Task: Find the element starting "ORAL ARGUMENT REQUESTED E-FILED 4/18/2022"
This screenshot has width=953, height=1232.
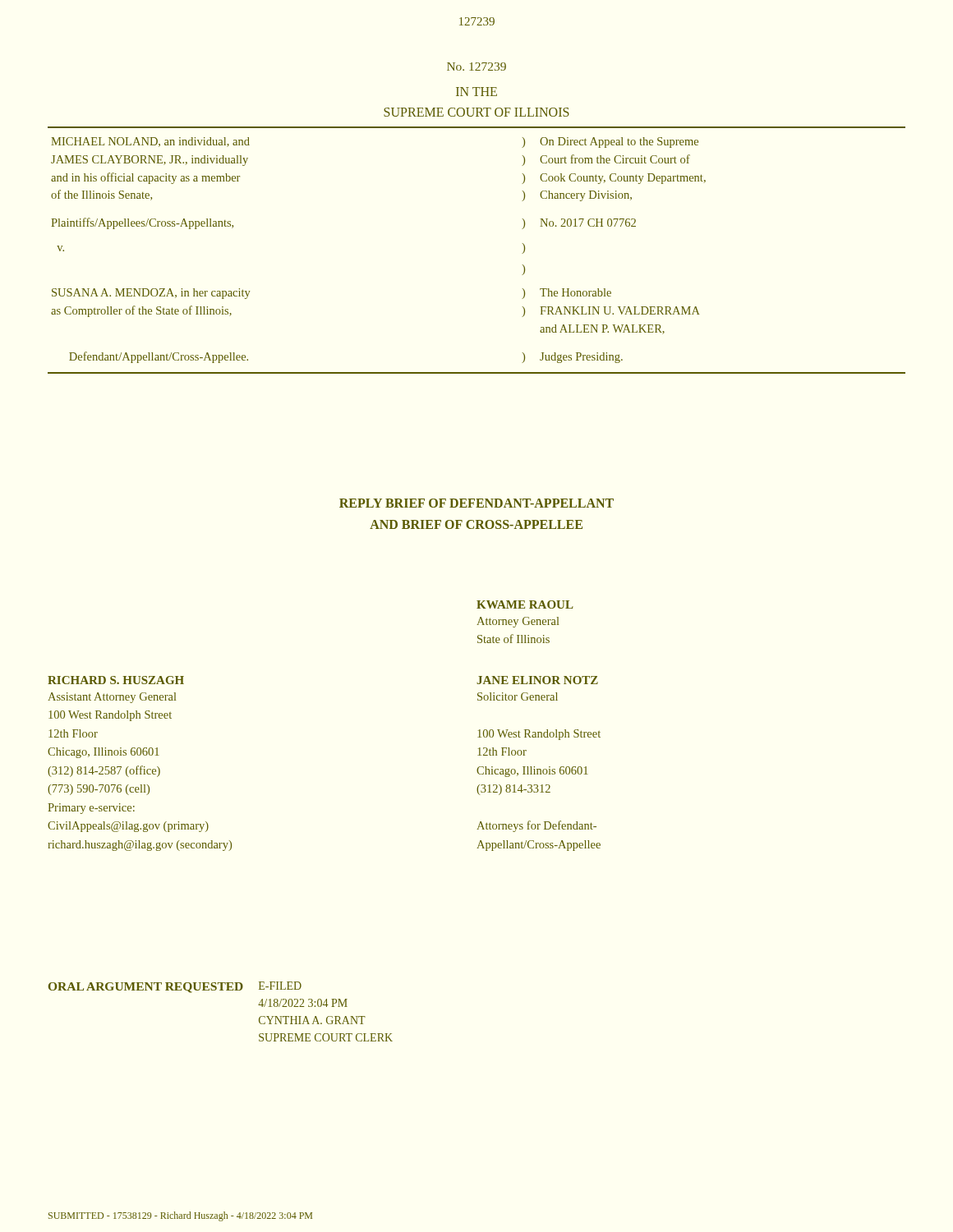Action: [175, 987]
